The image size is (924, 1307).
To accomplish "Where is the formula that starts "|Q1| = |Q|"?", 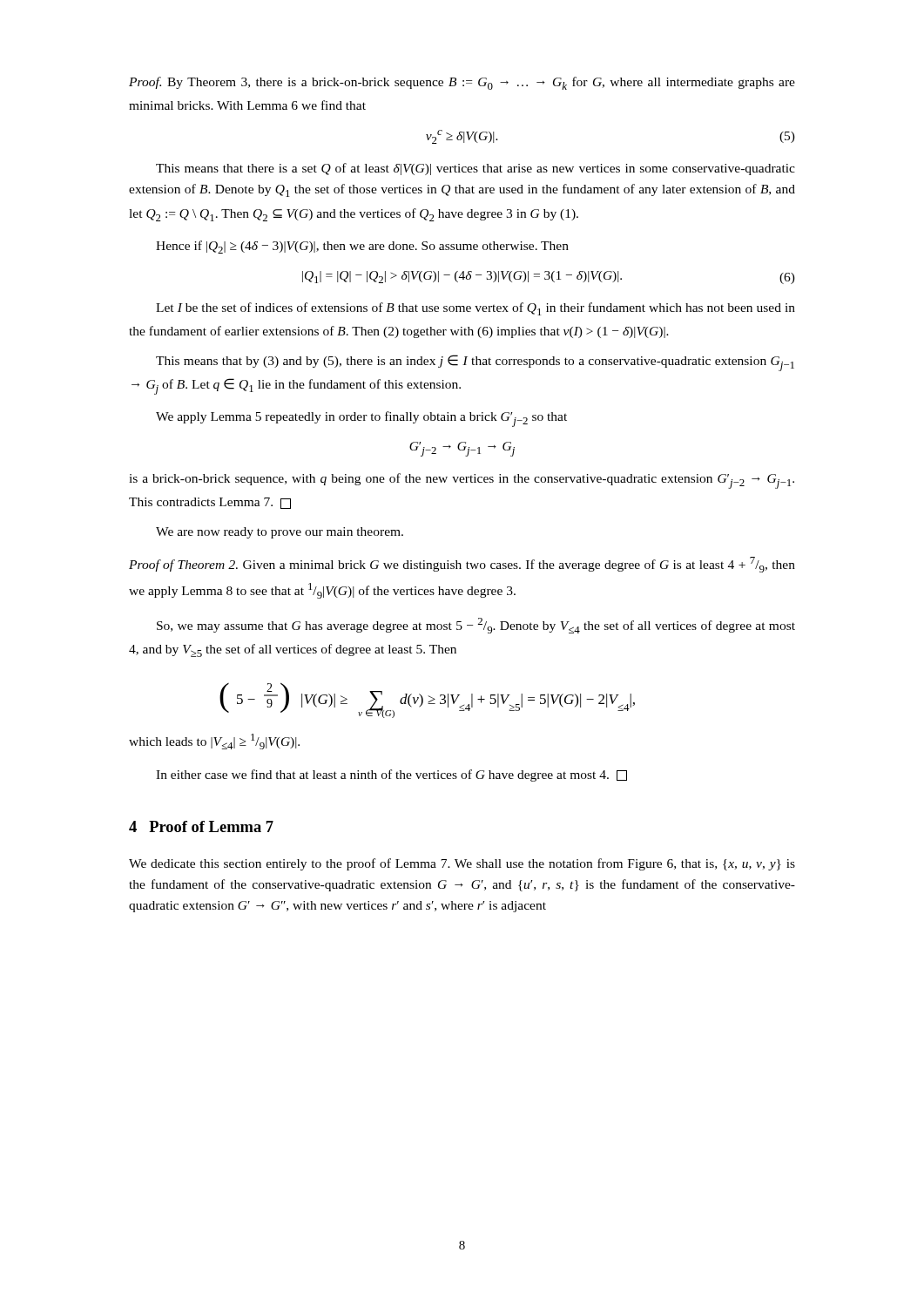I will click(548, 276).
